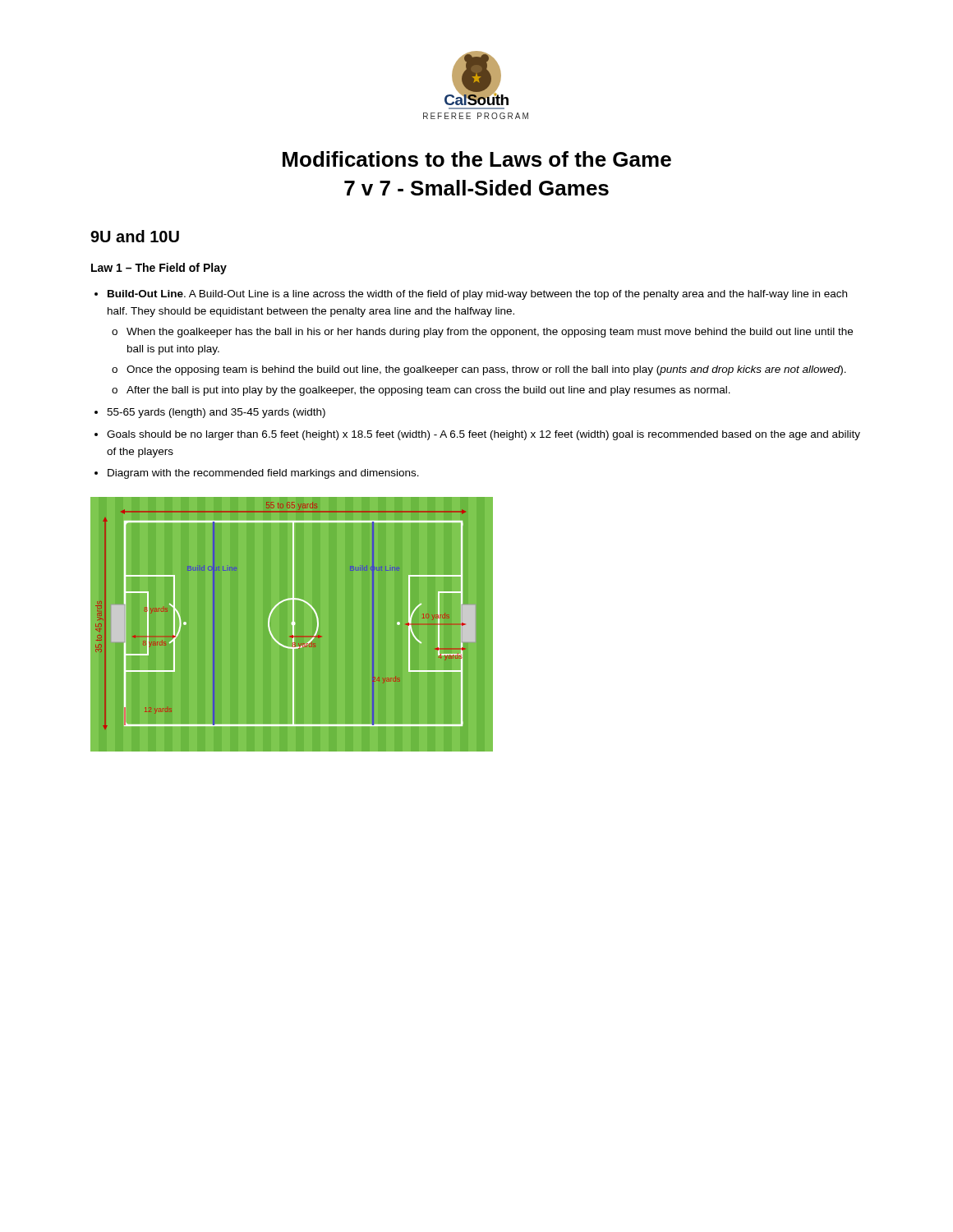Find the block on this page that starts "55-65 yards (length) and 35-45 yards (width)"
This screenshot has height=1232, width=953.
tap(485, 443)
